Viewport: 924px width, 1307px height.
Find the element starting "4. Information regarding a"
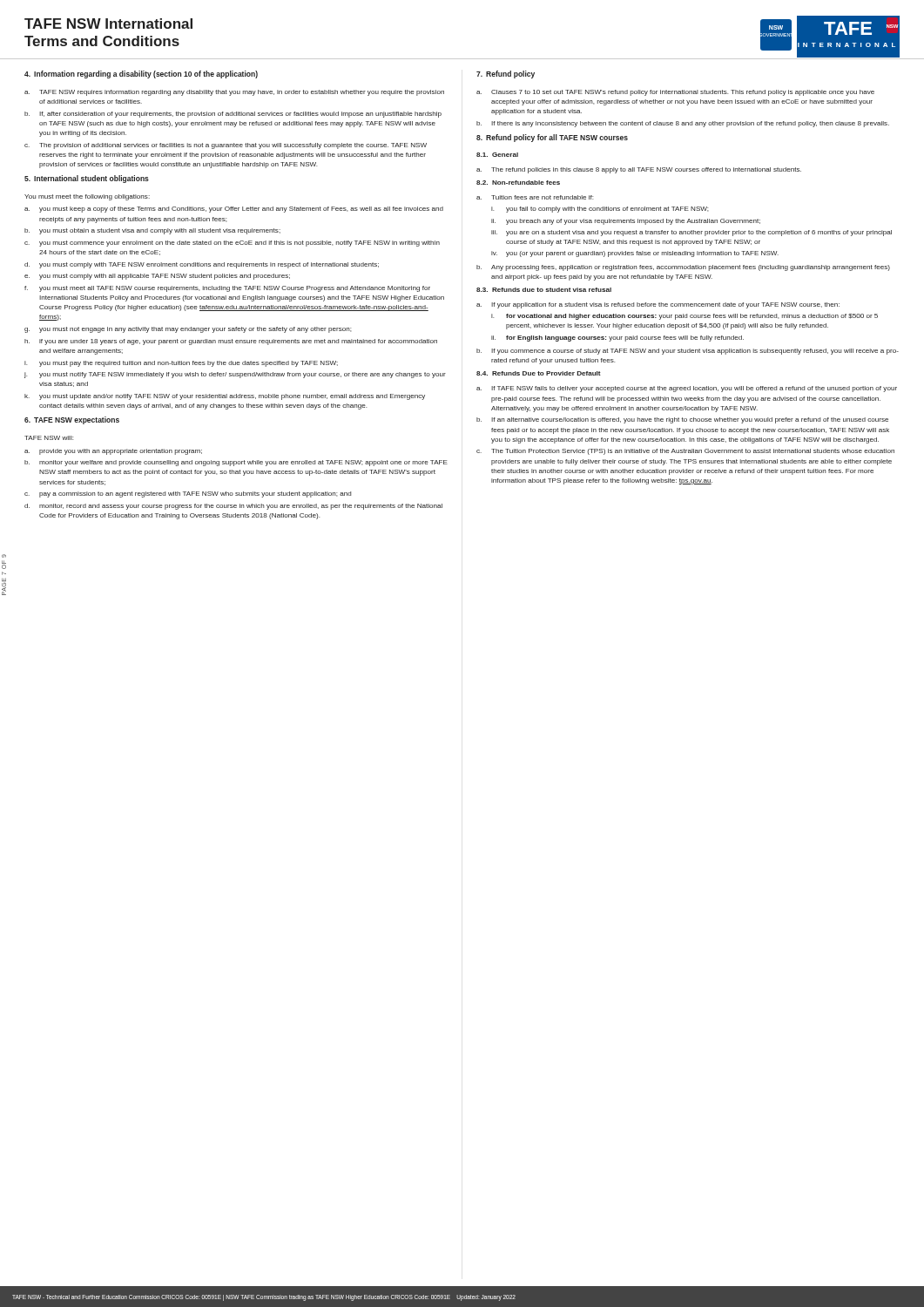tap(236, 75)
